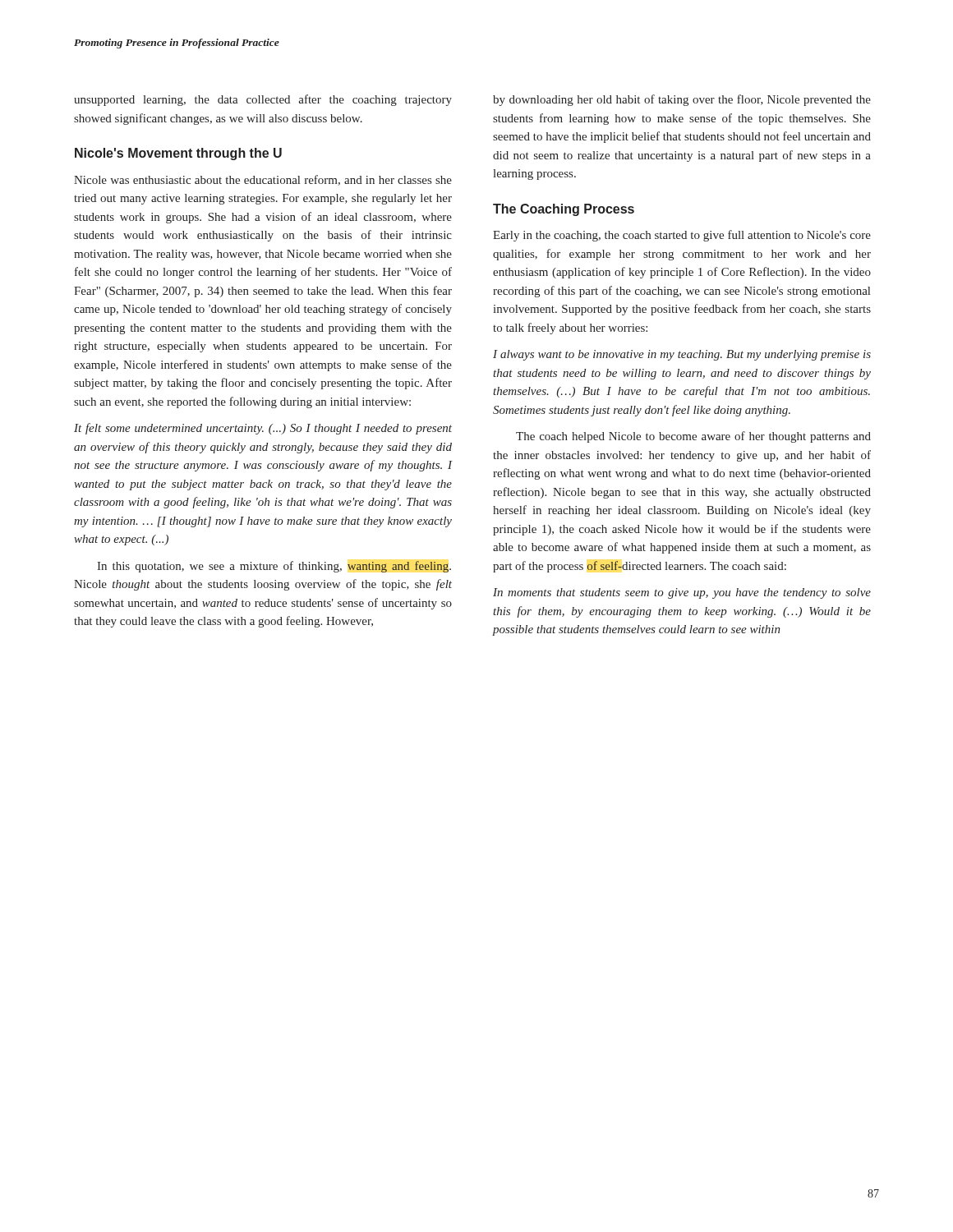Select the section header containing "Nicole's Movement through"
The width and height of the screenshot is (953, 1232).
coord(178,153)
